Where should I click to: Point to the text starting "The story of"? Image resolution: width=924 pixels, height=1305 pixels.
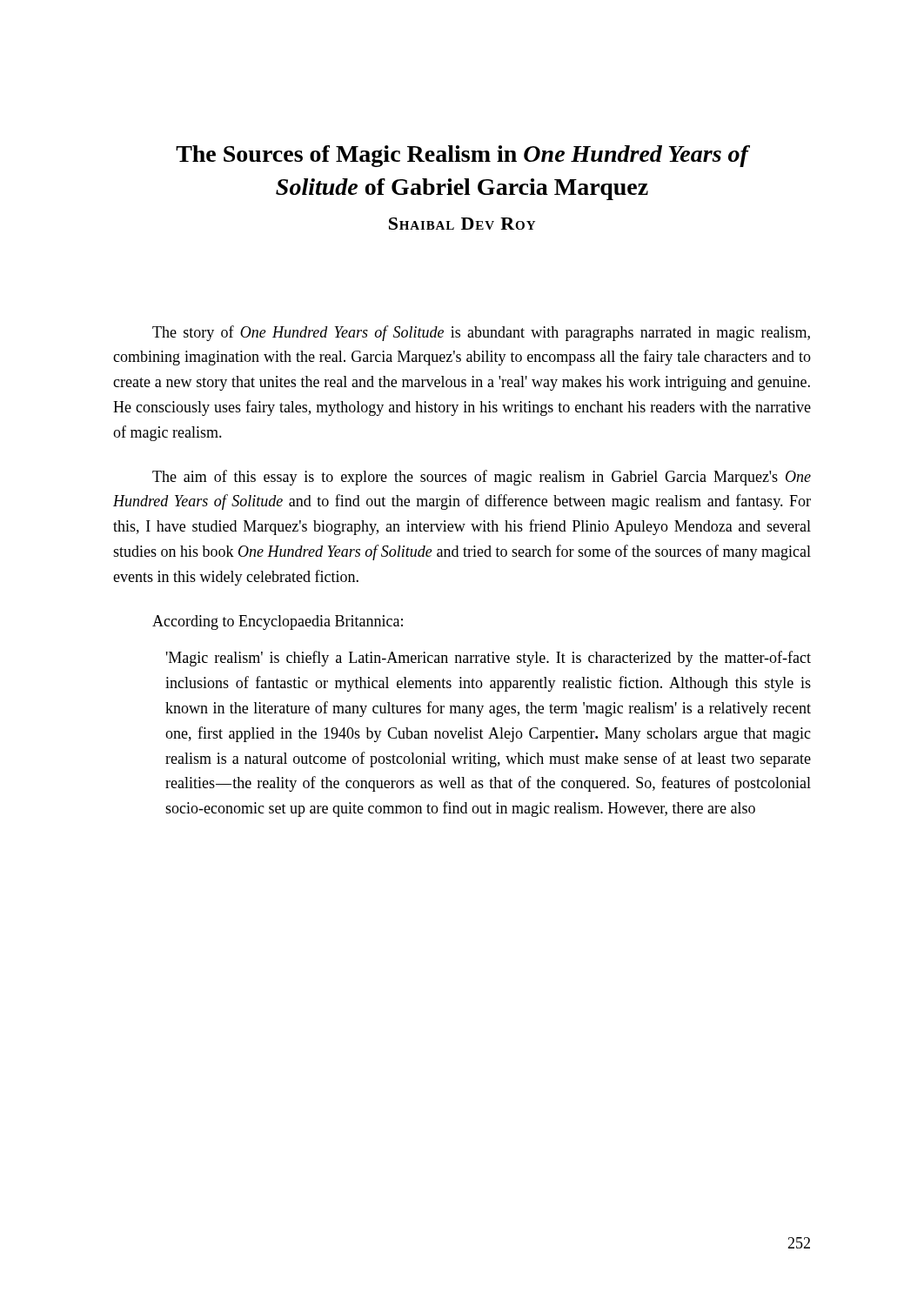[x=462, y=382]
